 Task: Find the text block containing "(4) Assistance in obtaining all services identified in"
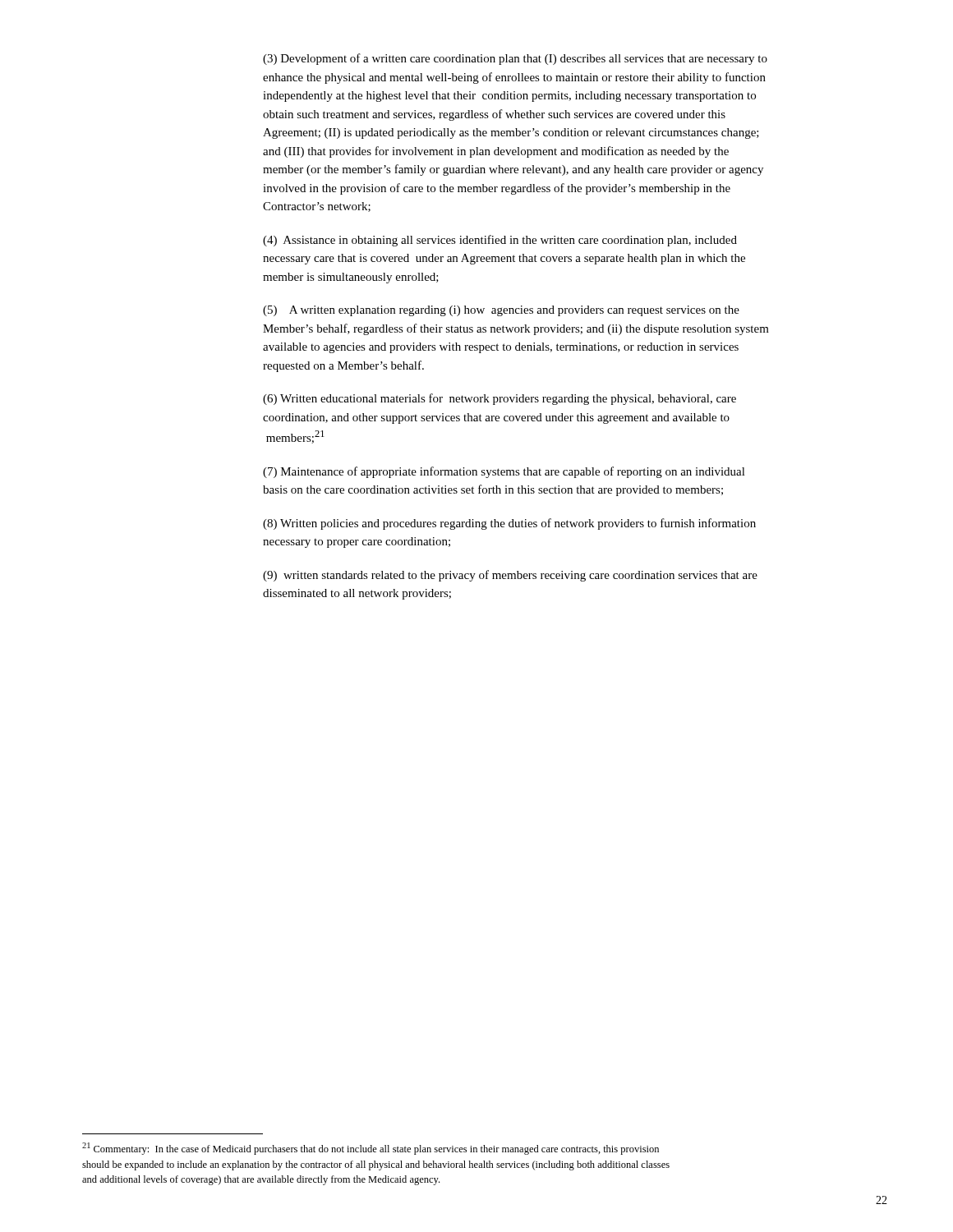click(504, 258)
